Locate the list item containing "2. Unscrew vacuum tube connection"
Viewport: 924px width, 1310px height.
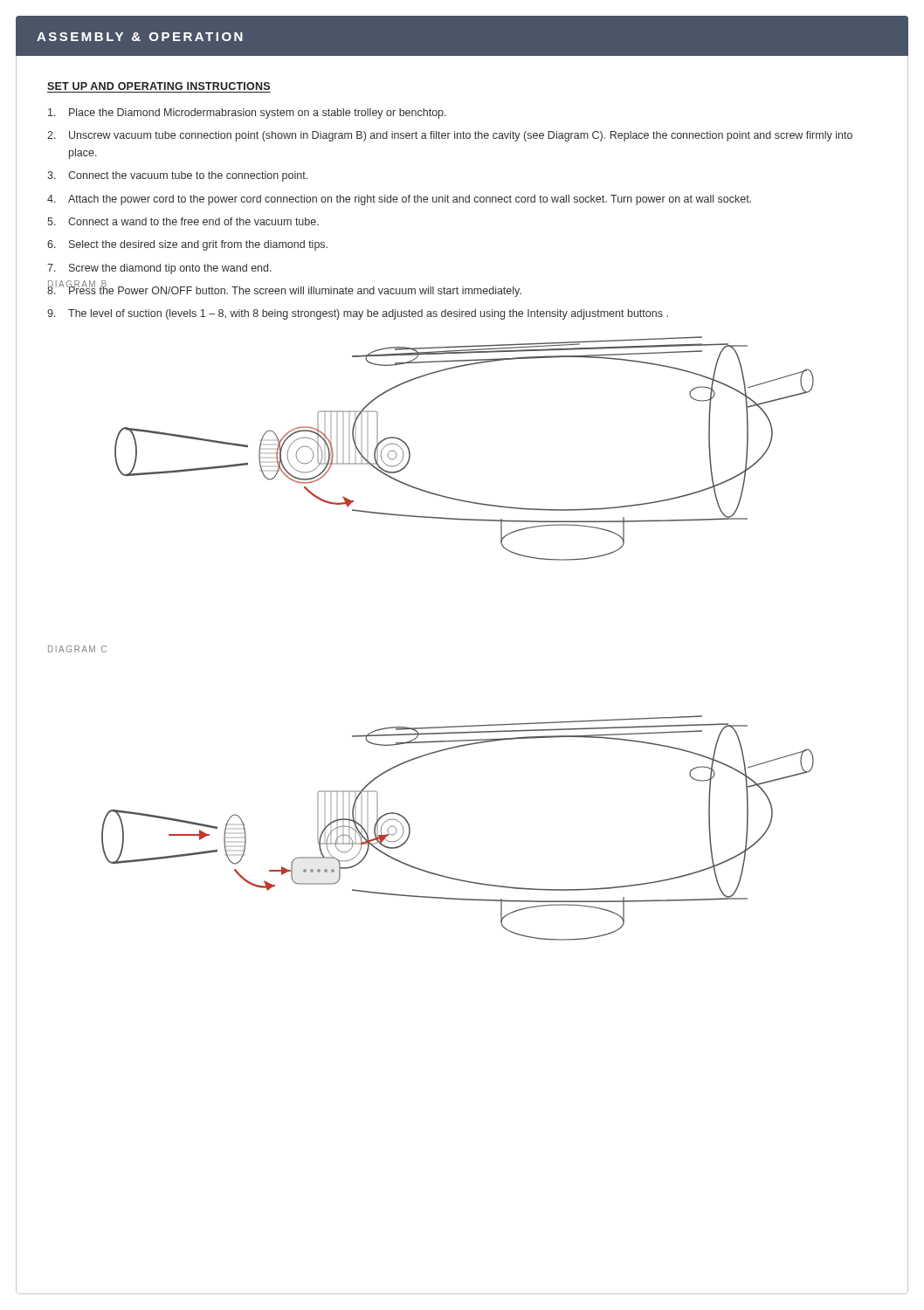(462, 145)
